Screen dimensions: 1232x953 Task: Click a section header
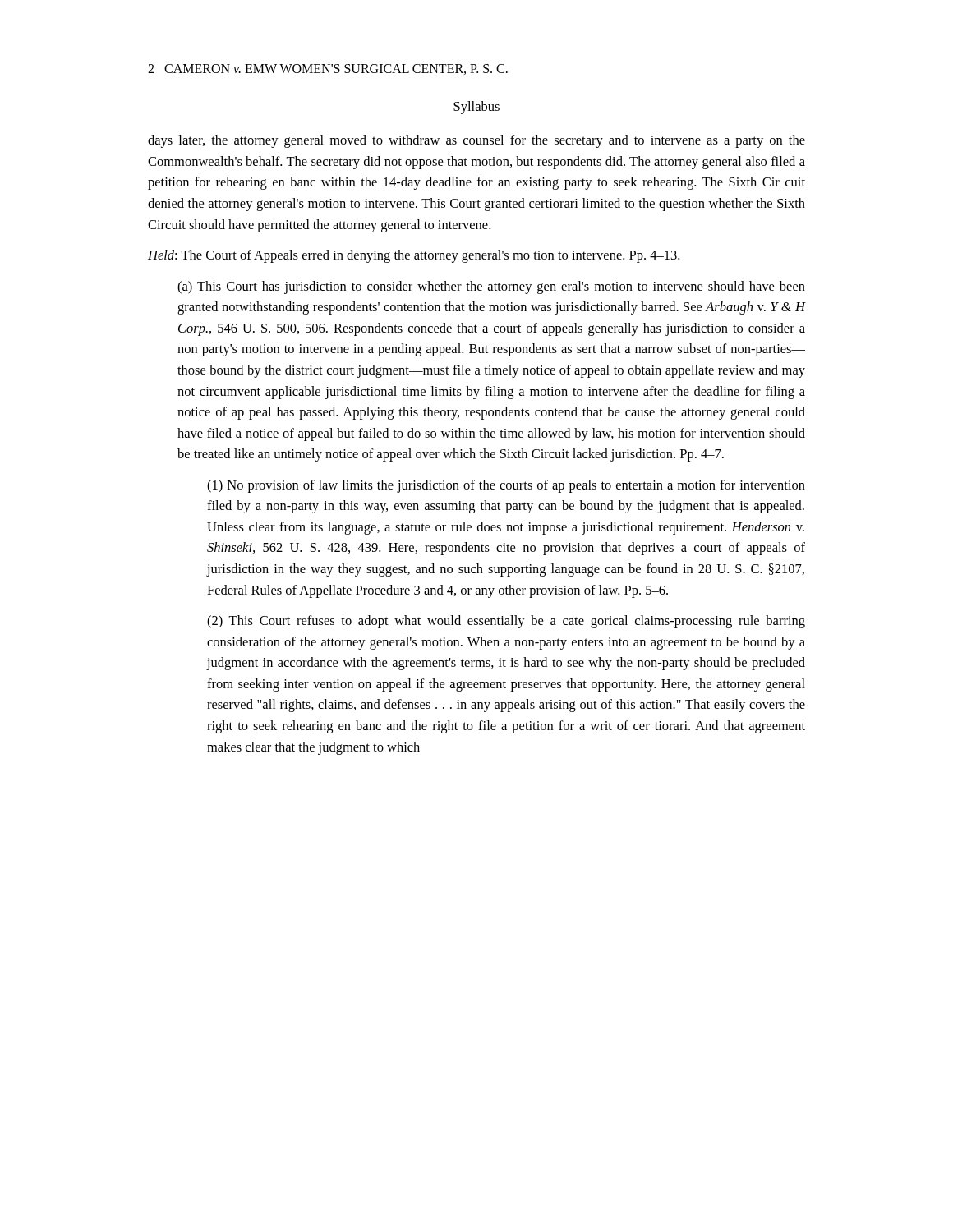coord(476,106)
